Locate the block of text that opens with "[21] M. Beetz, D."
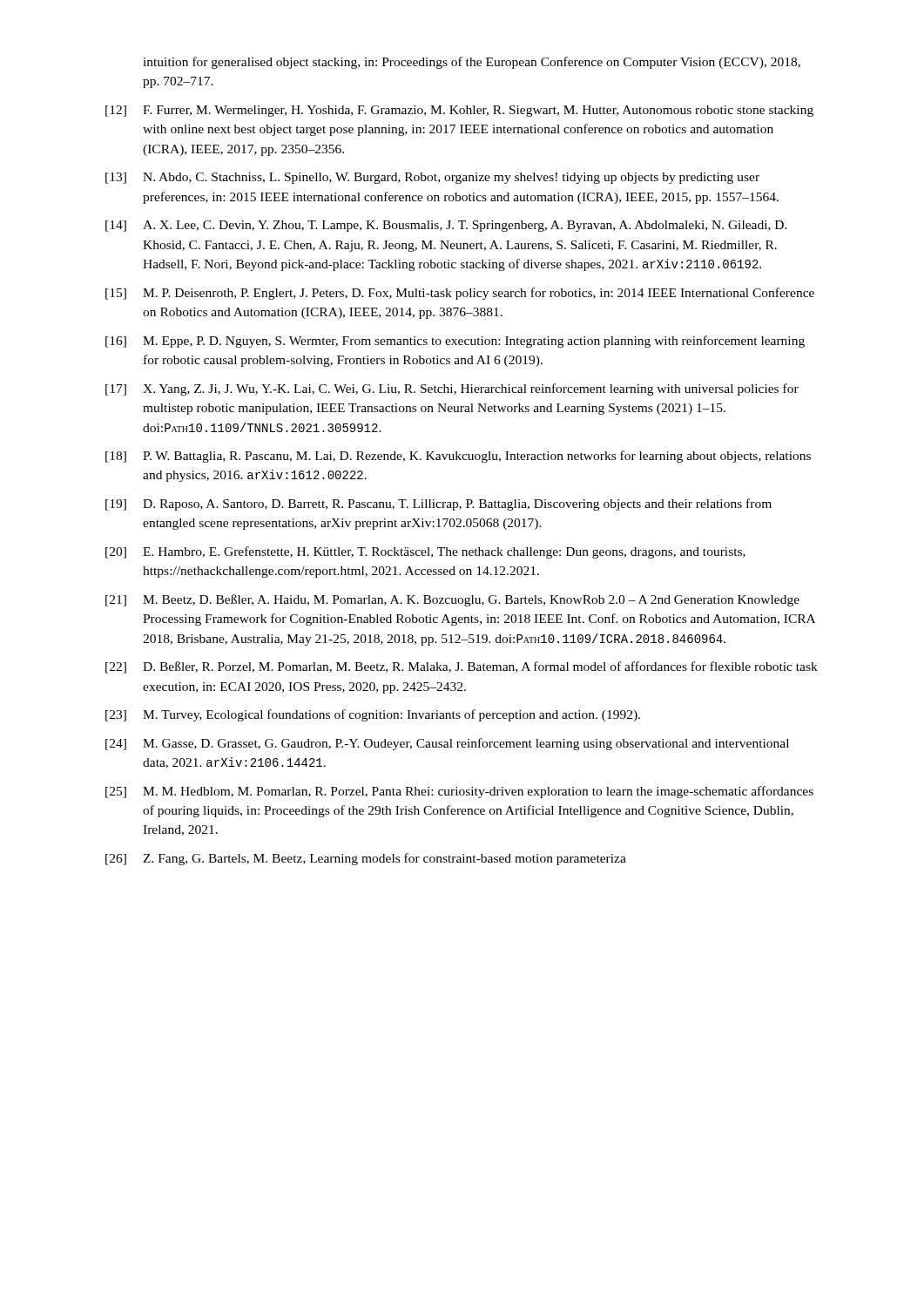Image resolution: width=924 pixels, height=1307 pixels. click(462, 619)
